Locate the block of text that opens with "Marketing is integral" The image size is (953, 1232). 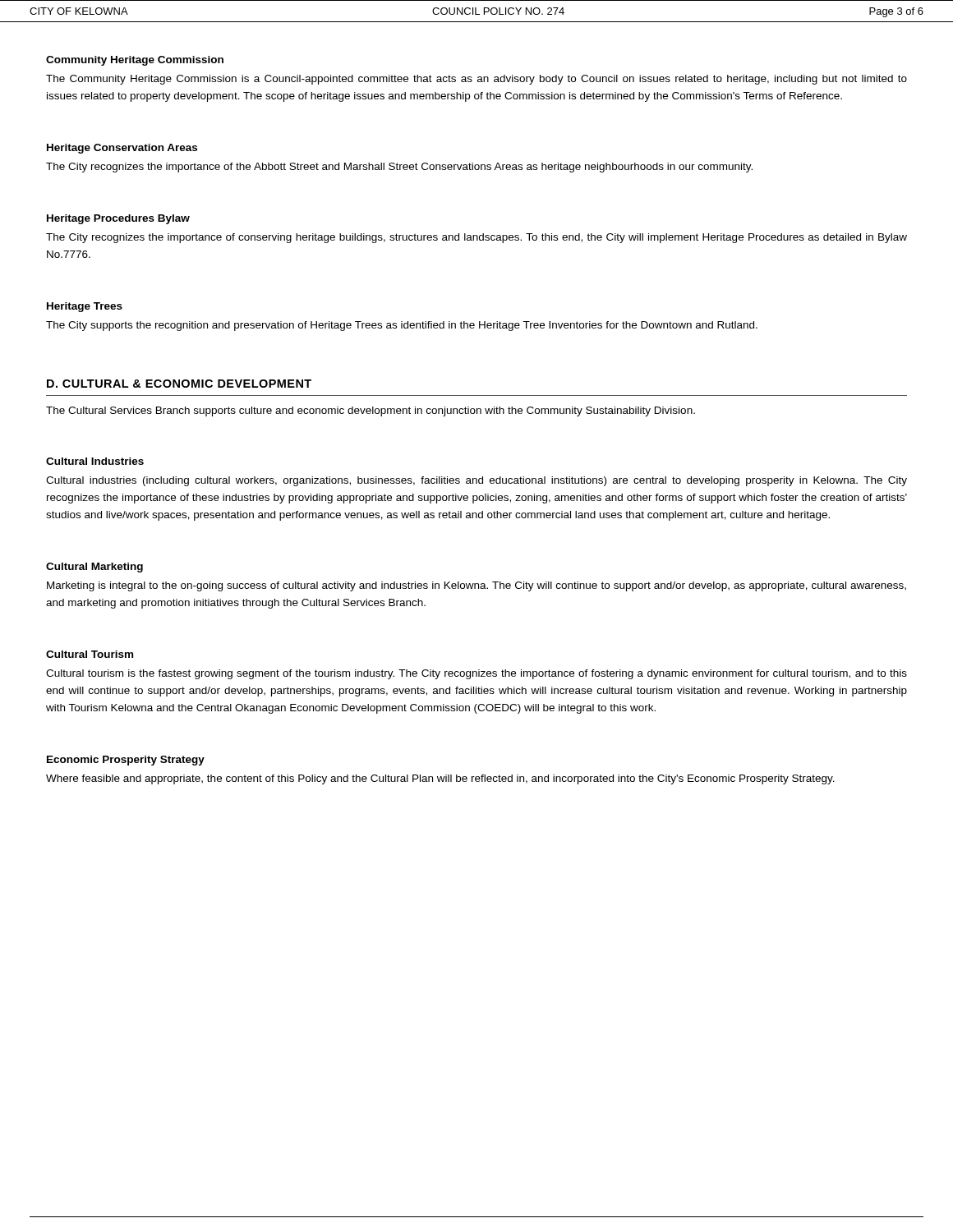(476, 594)
